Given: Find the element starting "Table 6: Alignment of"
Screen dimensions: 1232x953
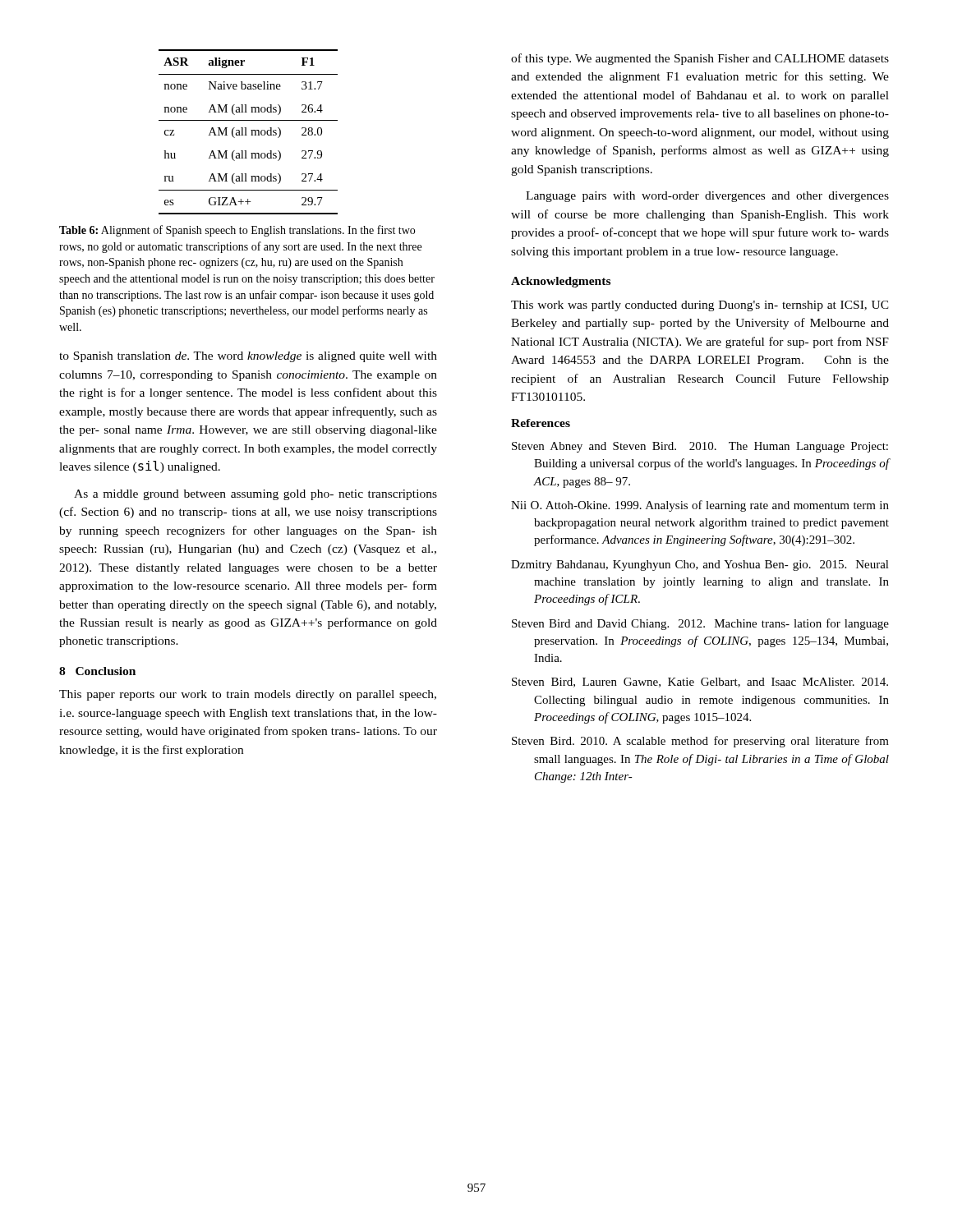Looking at the screenshot, I should [247, 279].
